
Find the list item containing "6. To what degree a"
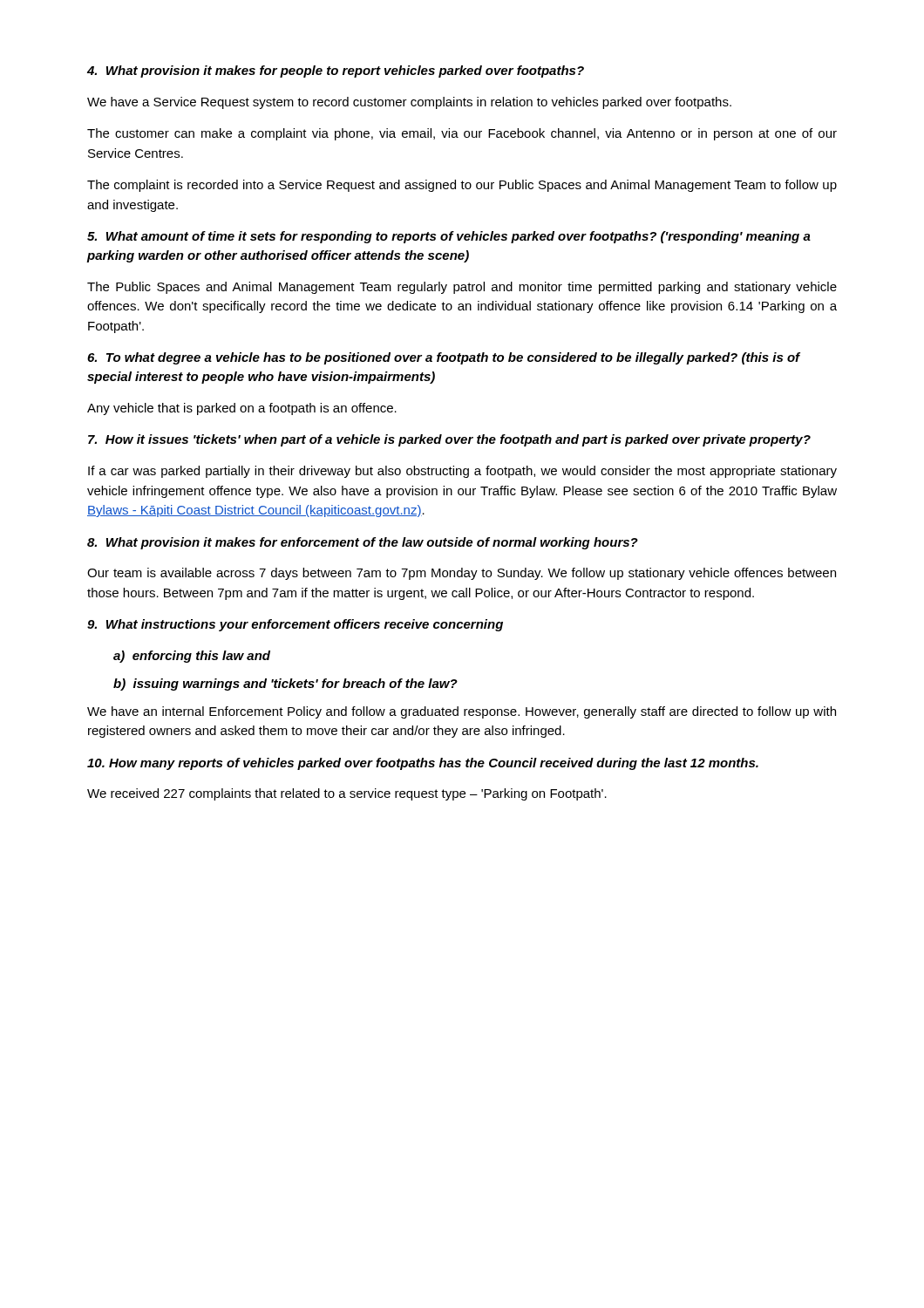click(x=443, y=367)
